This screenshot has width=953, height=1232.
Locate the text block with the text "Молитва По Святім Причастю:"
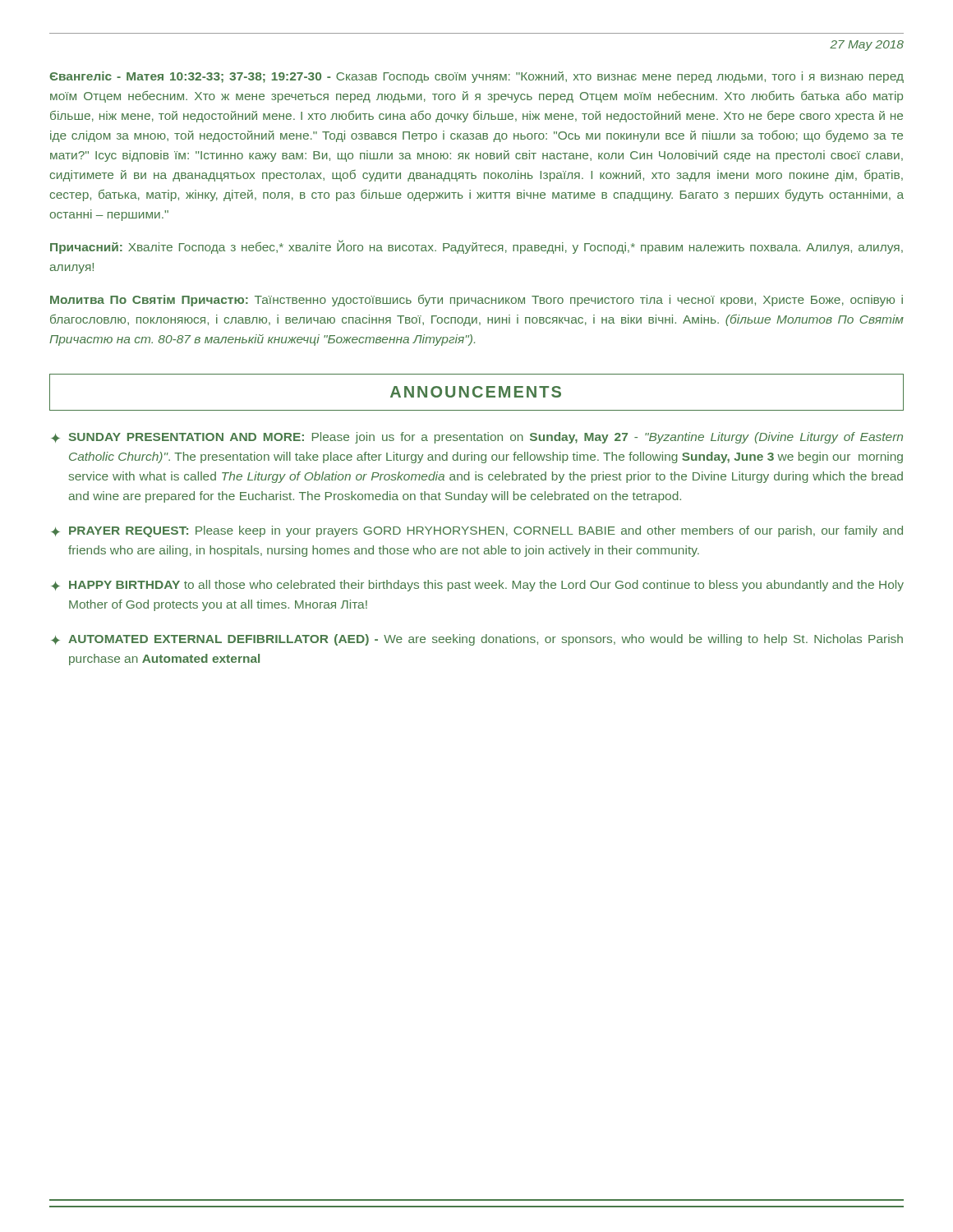tap(476, 319)
